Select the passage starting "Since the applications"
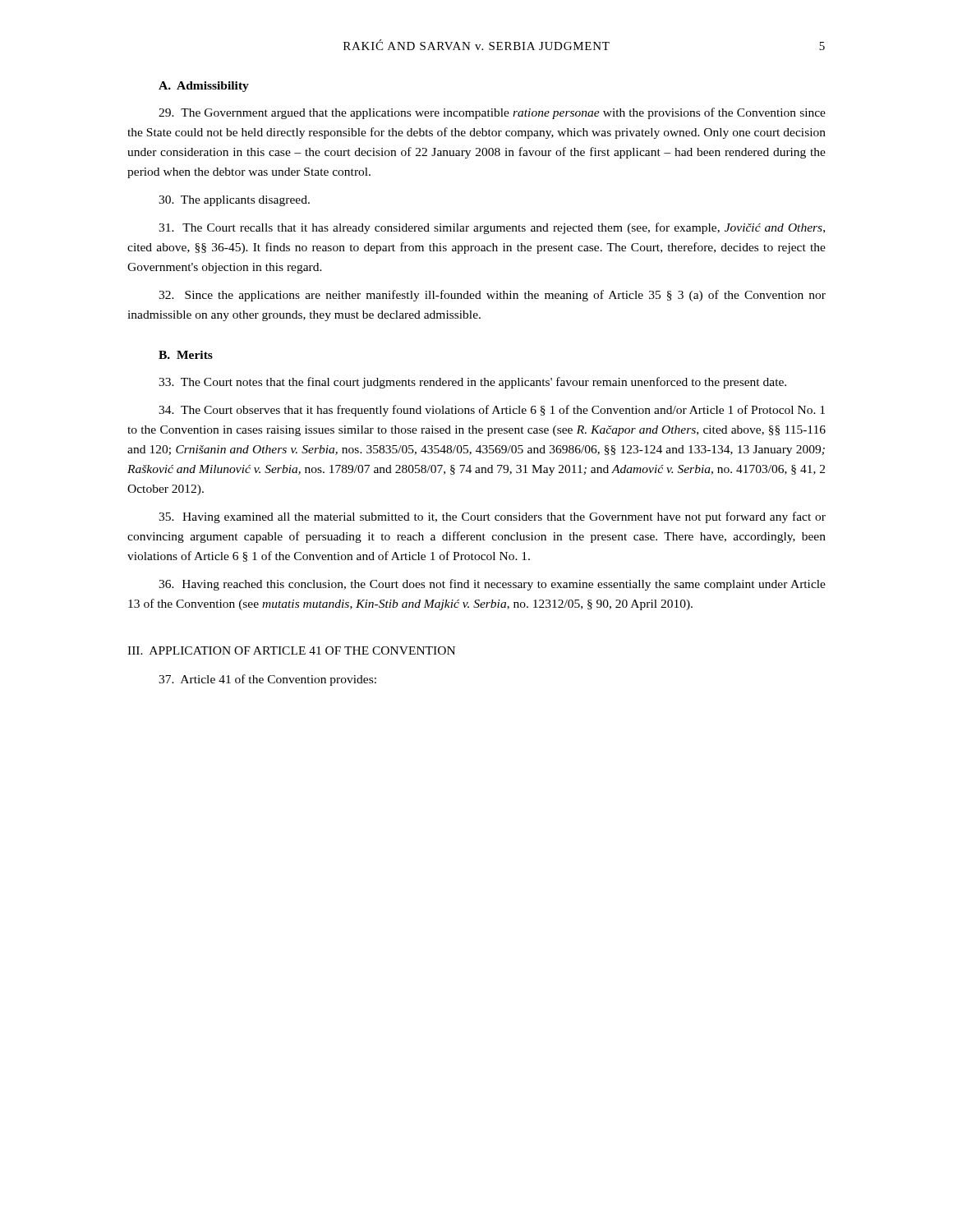Screen dimensions: 1232x953 coord(476,305)
